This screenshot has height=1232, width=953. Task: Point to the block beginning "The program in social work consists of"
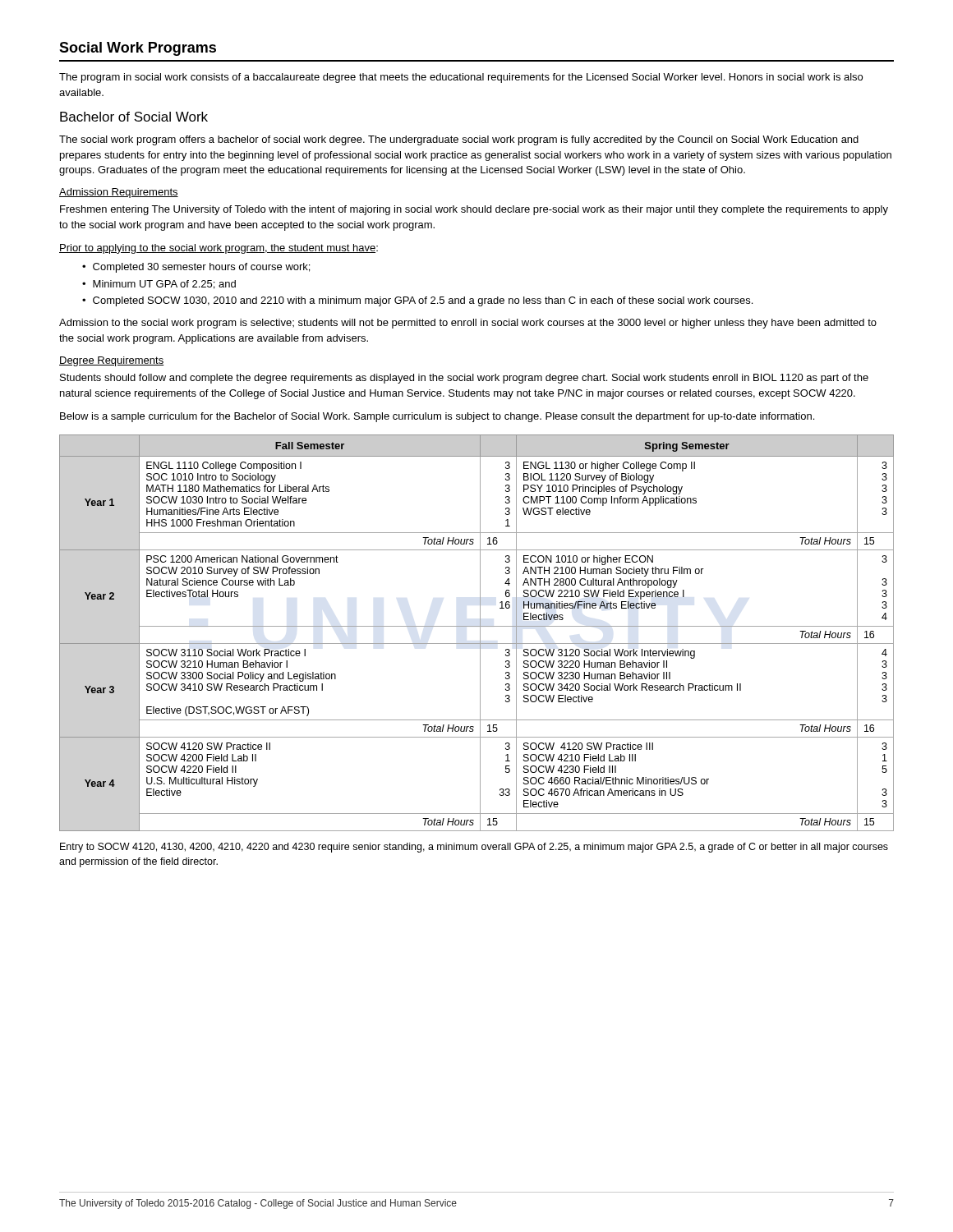pyautogui.click(x=461, y=85)
